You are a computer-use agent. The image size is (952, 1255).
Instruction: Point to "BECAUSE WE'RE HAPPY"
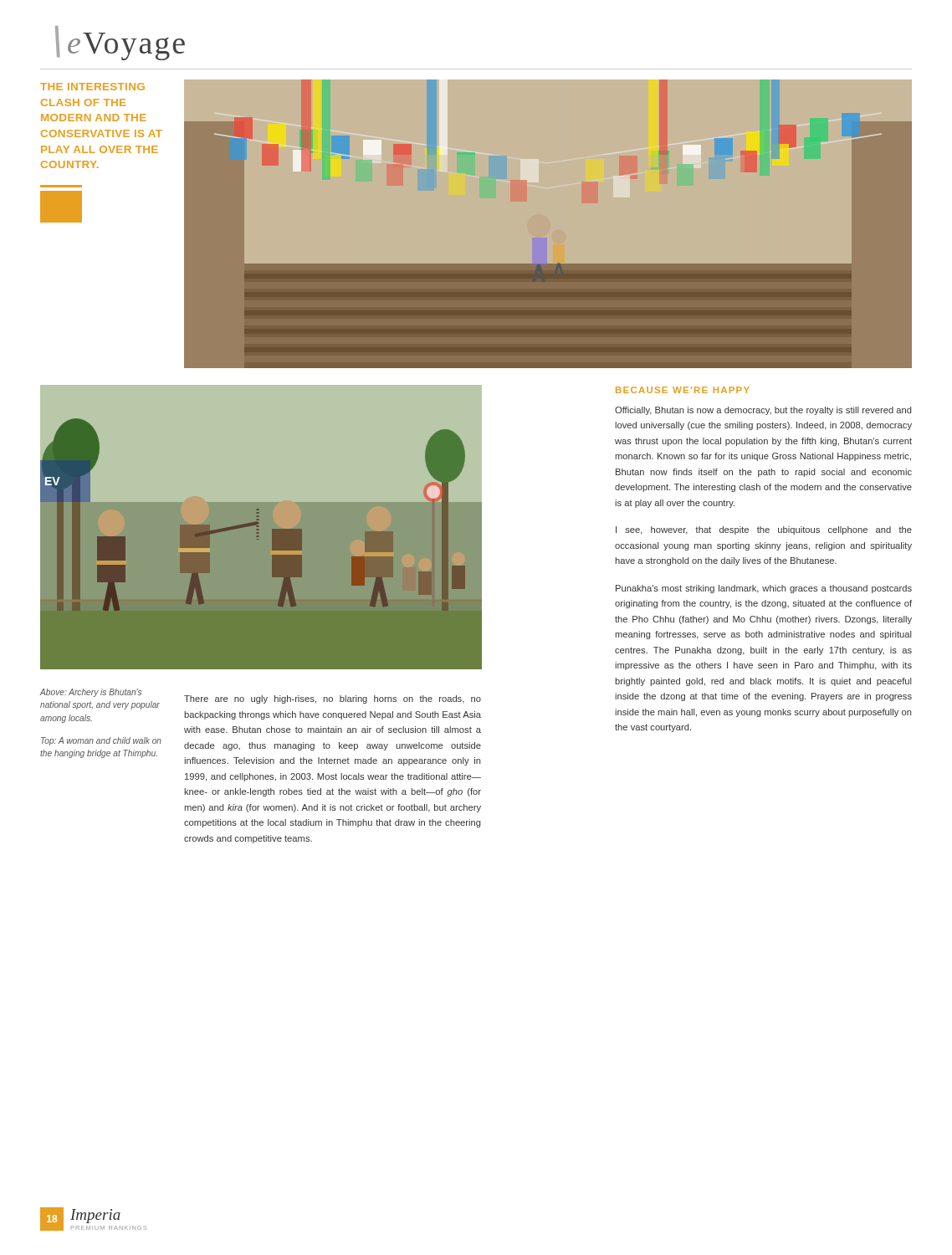(x=683, y=390)
